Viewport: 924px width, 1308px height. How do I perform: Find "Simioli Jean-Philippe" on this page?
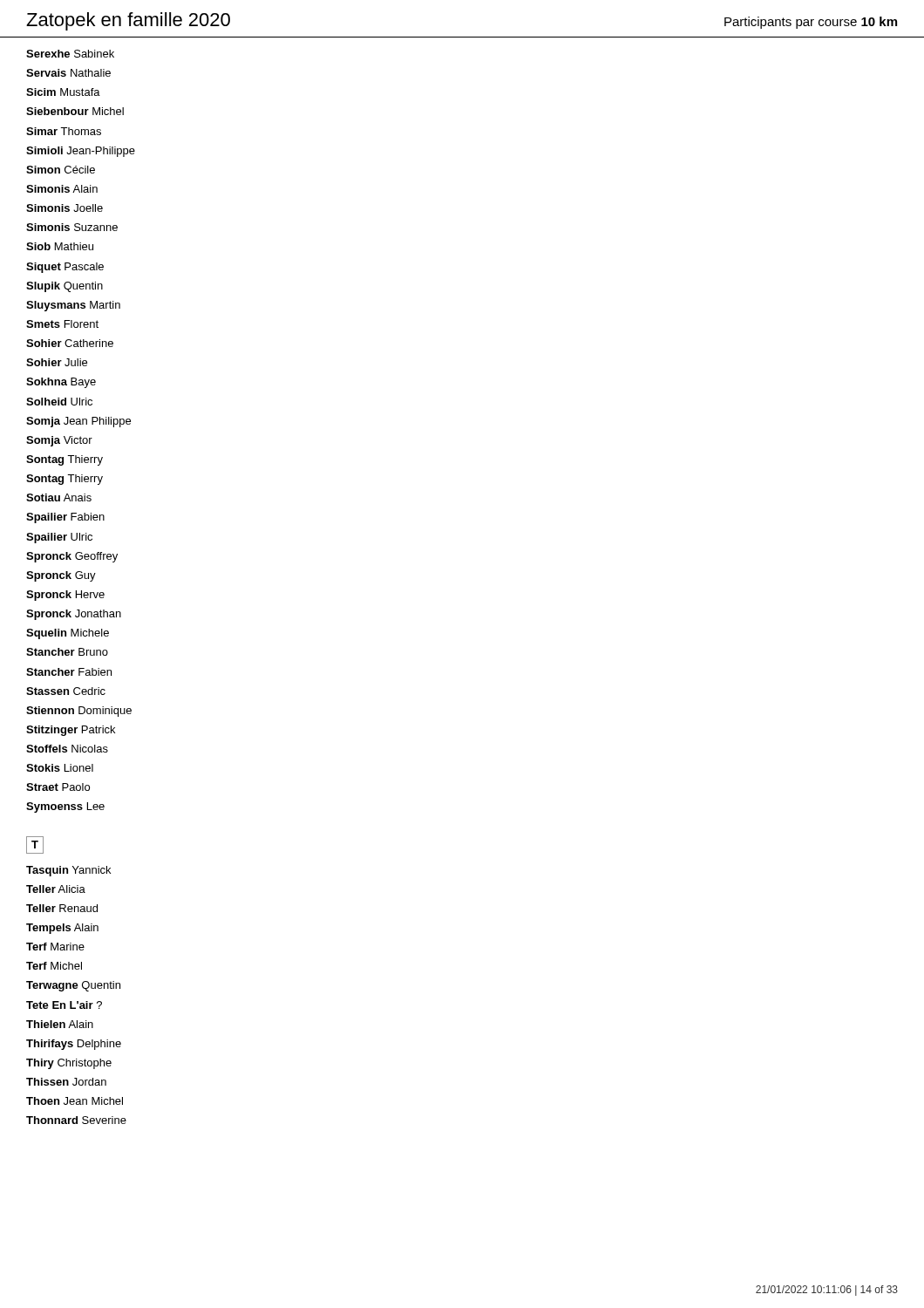(81, 150)
